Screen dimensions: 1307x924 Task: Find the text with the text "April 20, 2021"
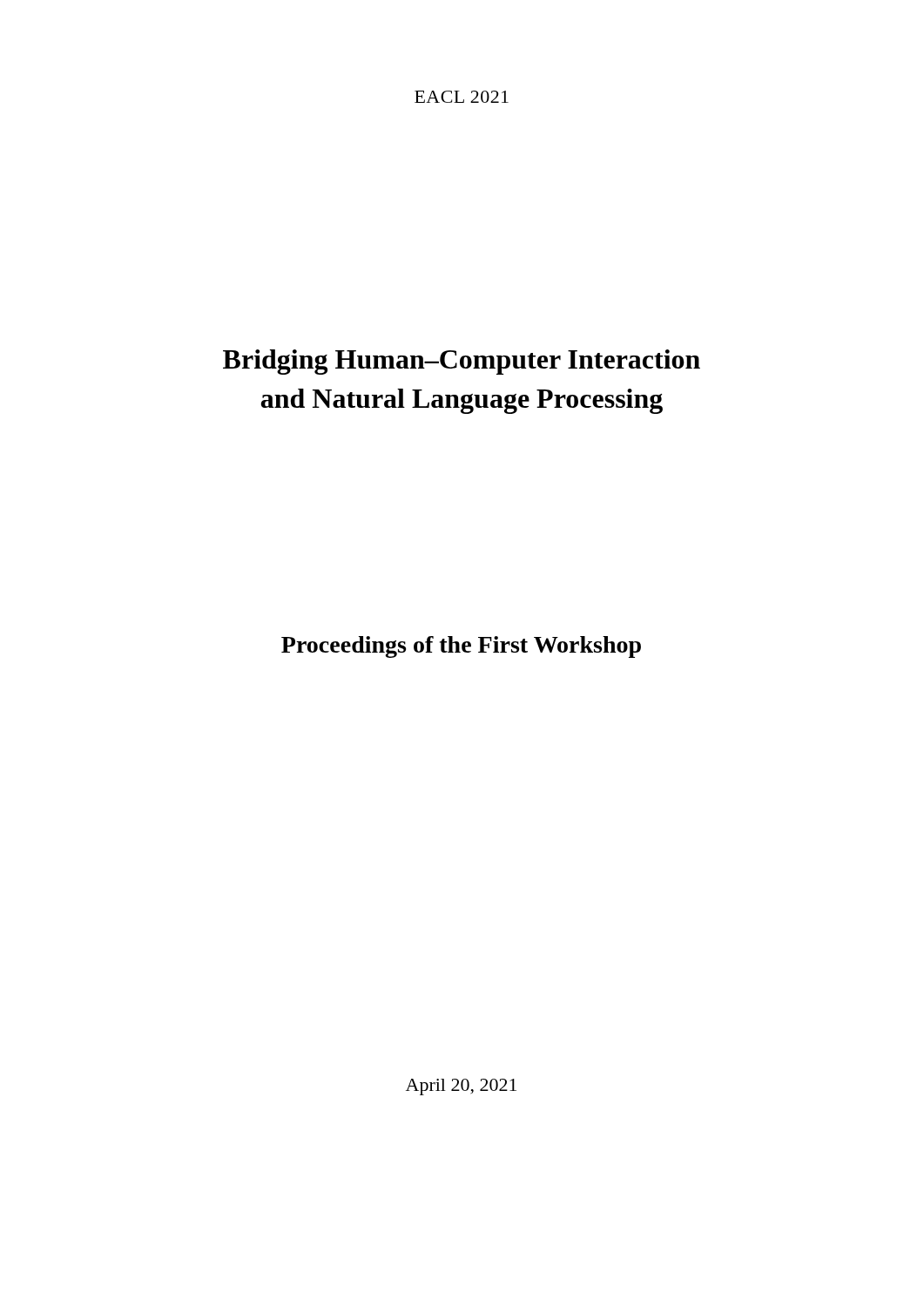pyautogui.click(x=462, y=1084)
